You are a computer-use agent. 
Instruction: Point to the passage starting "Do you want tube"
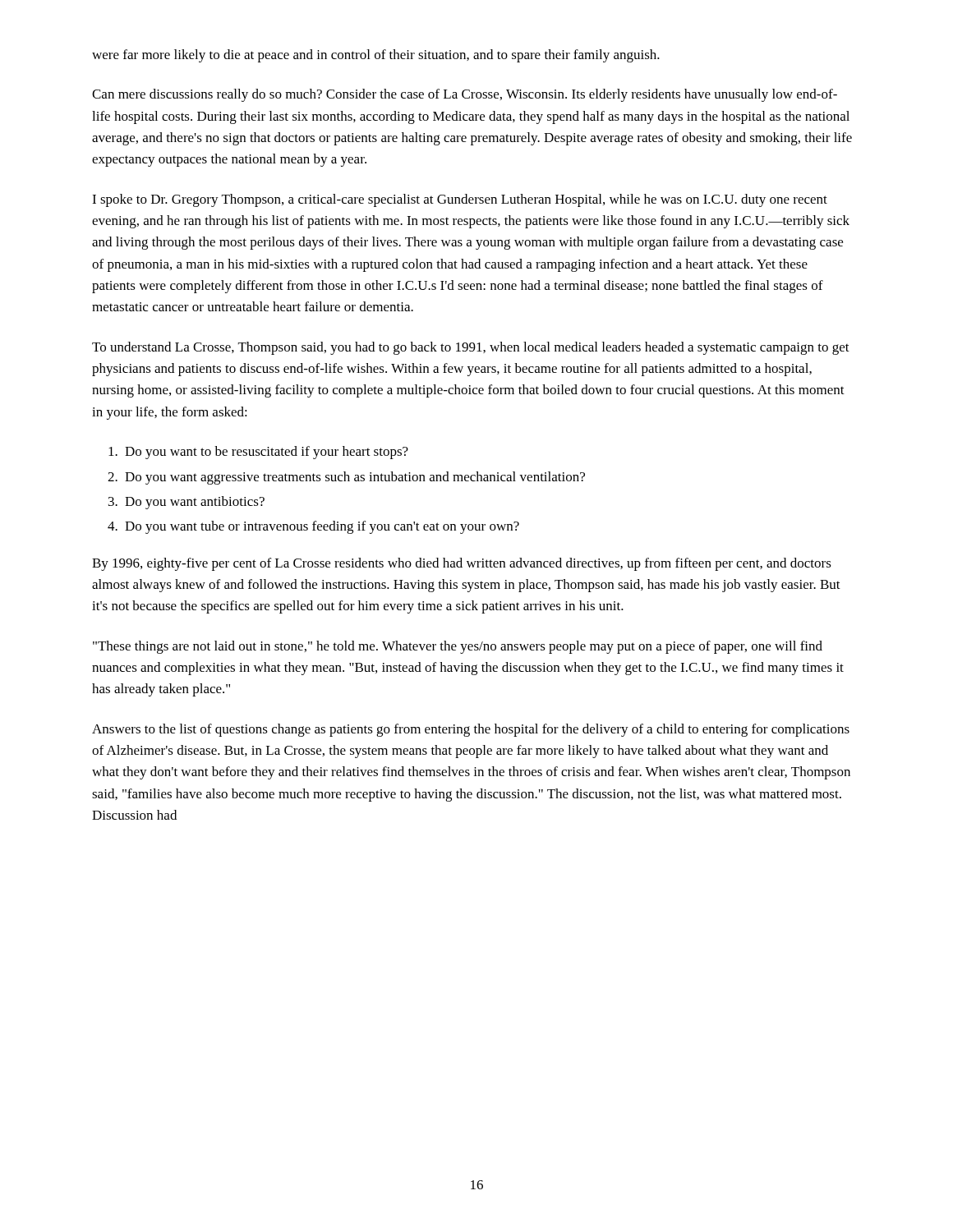[322, 526]
